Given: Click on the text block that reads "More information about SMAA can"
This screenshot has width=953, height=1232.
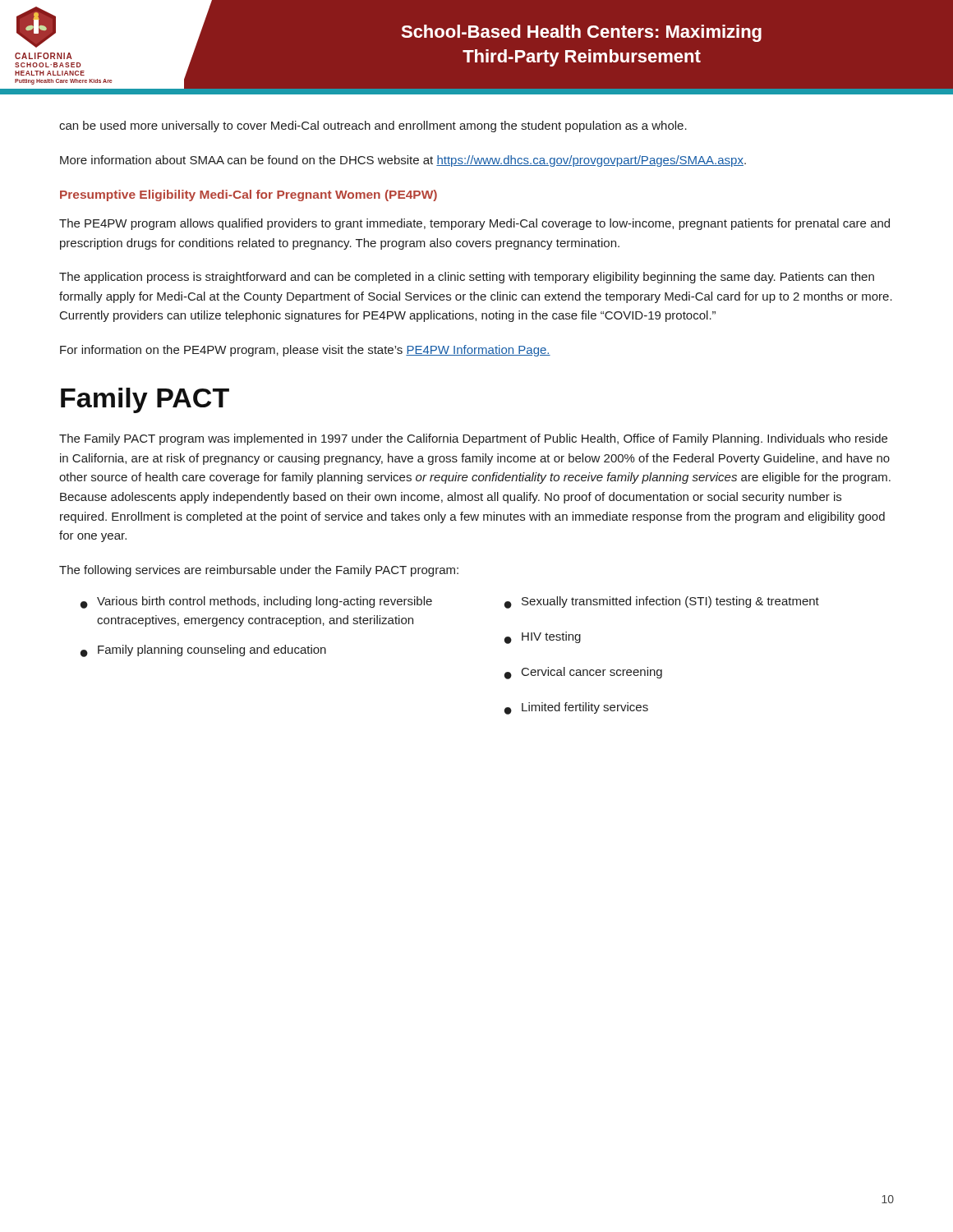Looking at the screenshot, I should click(x=403, y=159).
